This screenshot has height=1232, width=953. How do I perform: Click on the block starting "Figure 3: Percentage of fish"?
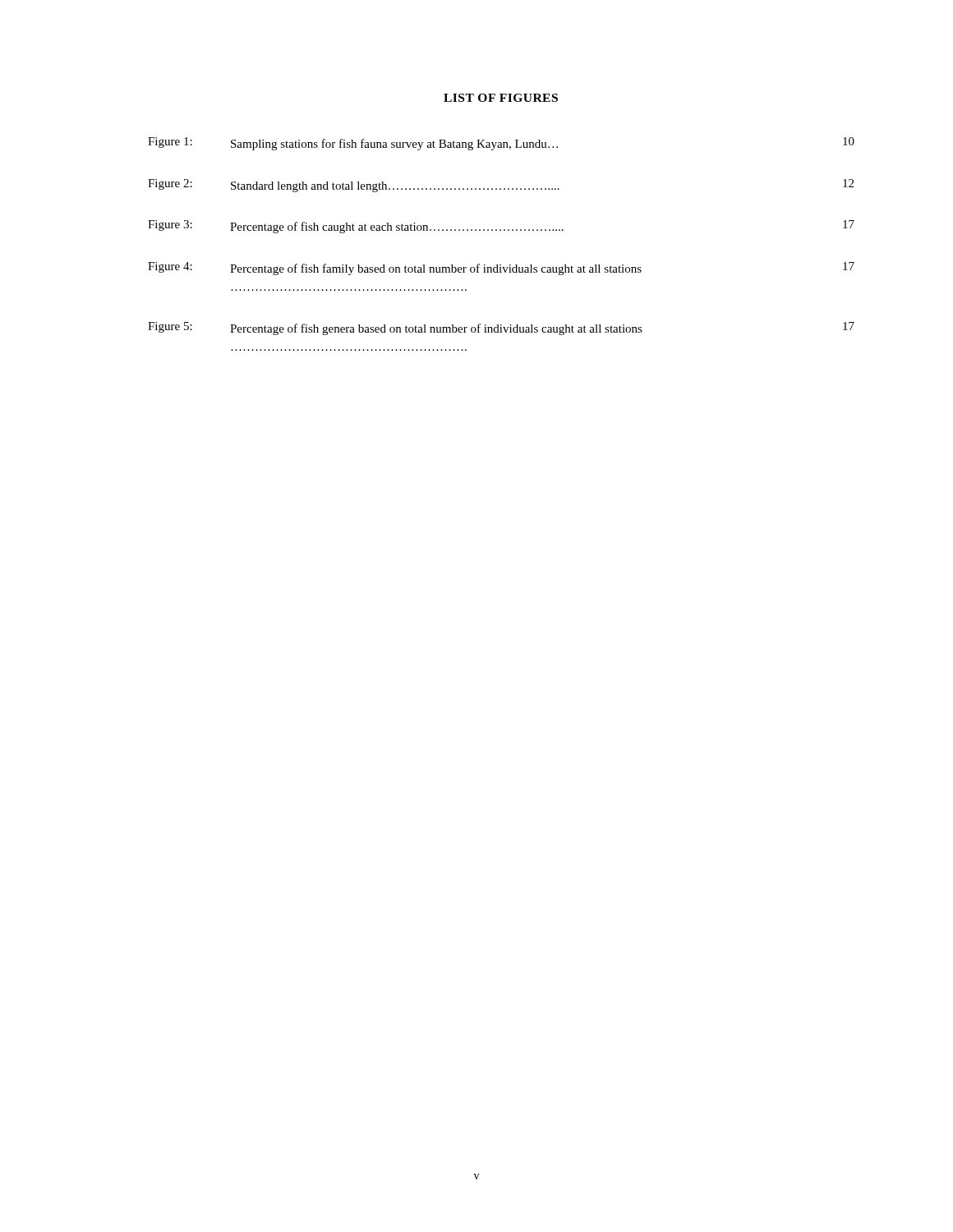501,227
